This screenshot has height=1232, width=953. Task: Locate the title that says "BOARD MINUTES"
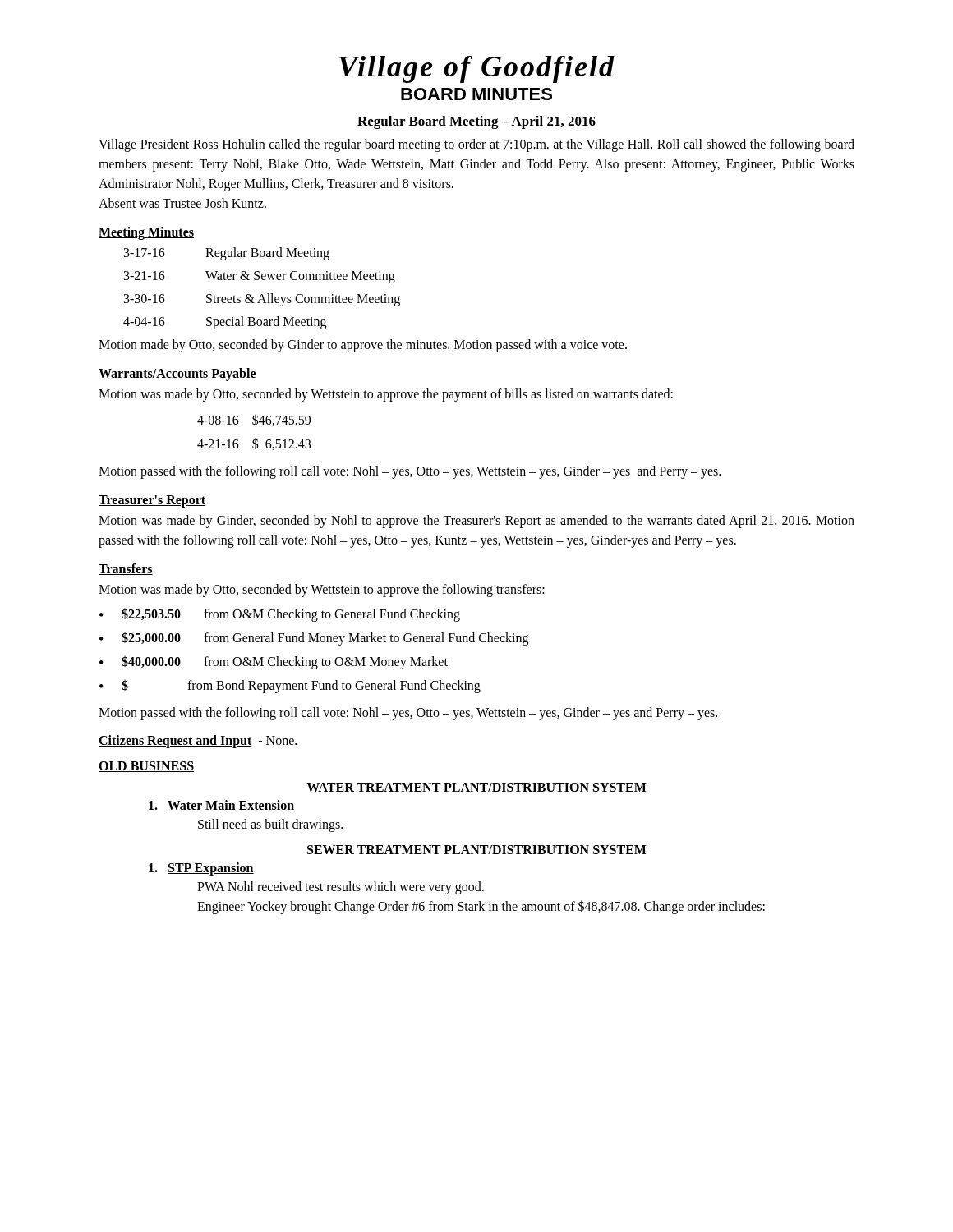coord(476,94)
